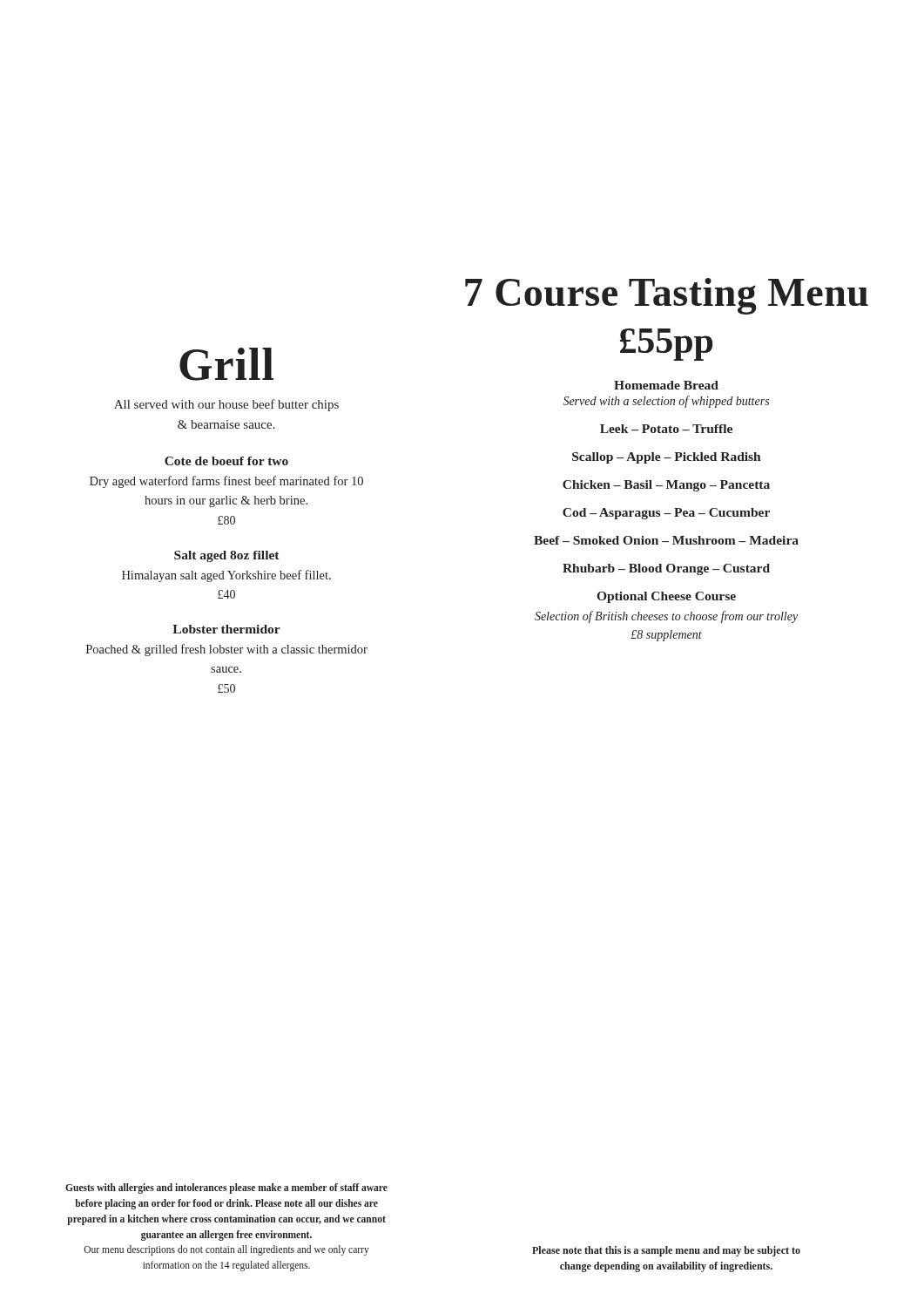Point to the passage starting "Poached & grilled fresh lobster with a"
924x1307 pixels.
pos(226,668)
